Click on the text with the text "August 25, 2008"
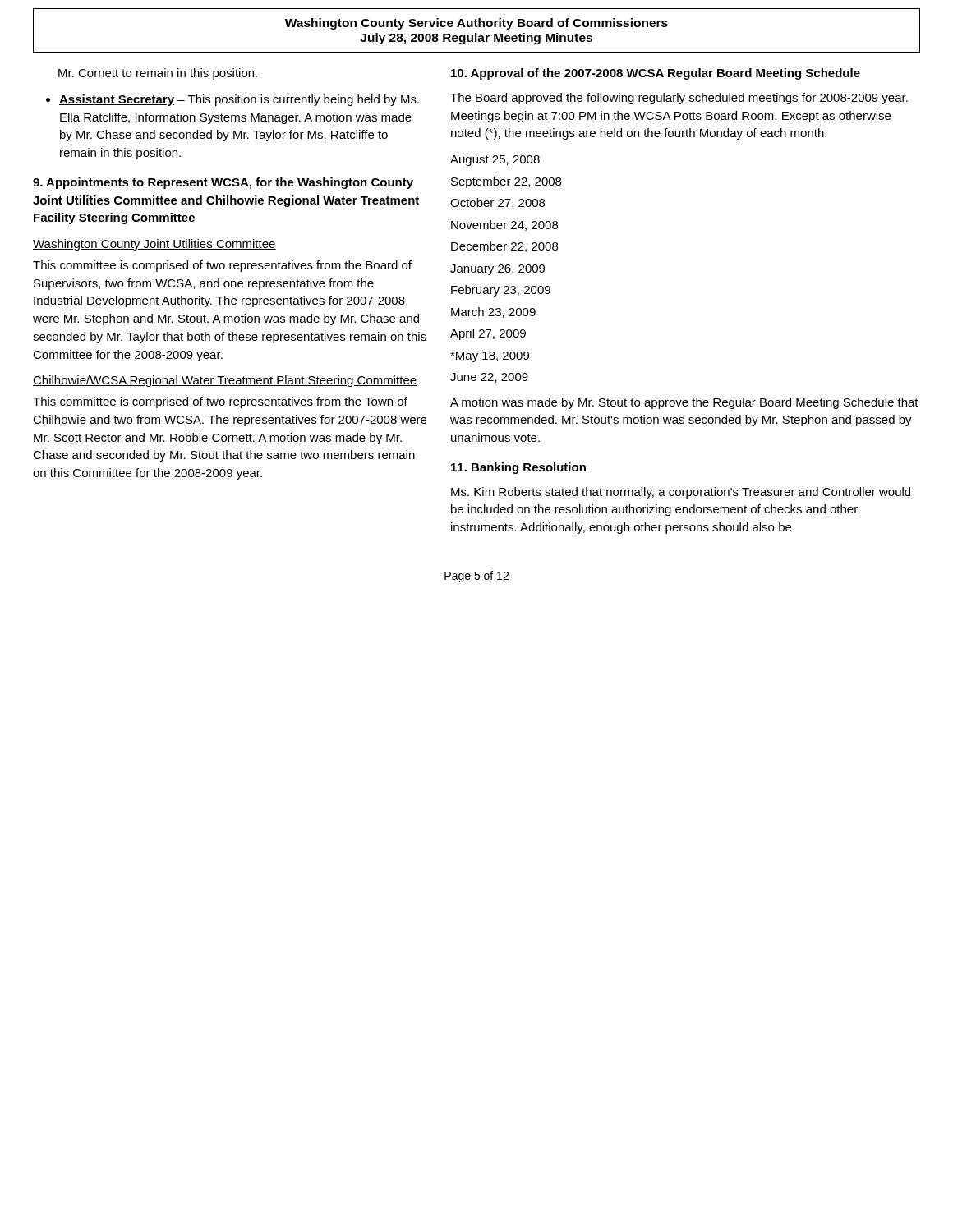Screen dimensions: 1232x953 coord(495,161)
